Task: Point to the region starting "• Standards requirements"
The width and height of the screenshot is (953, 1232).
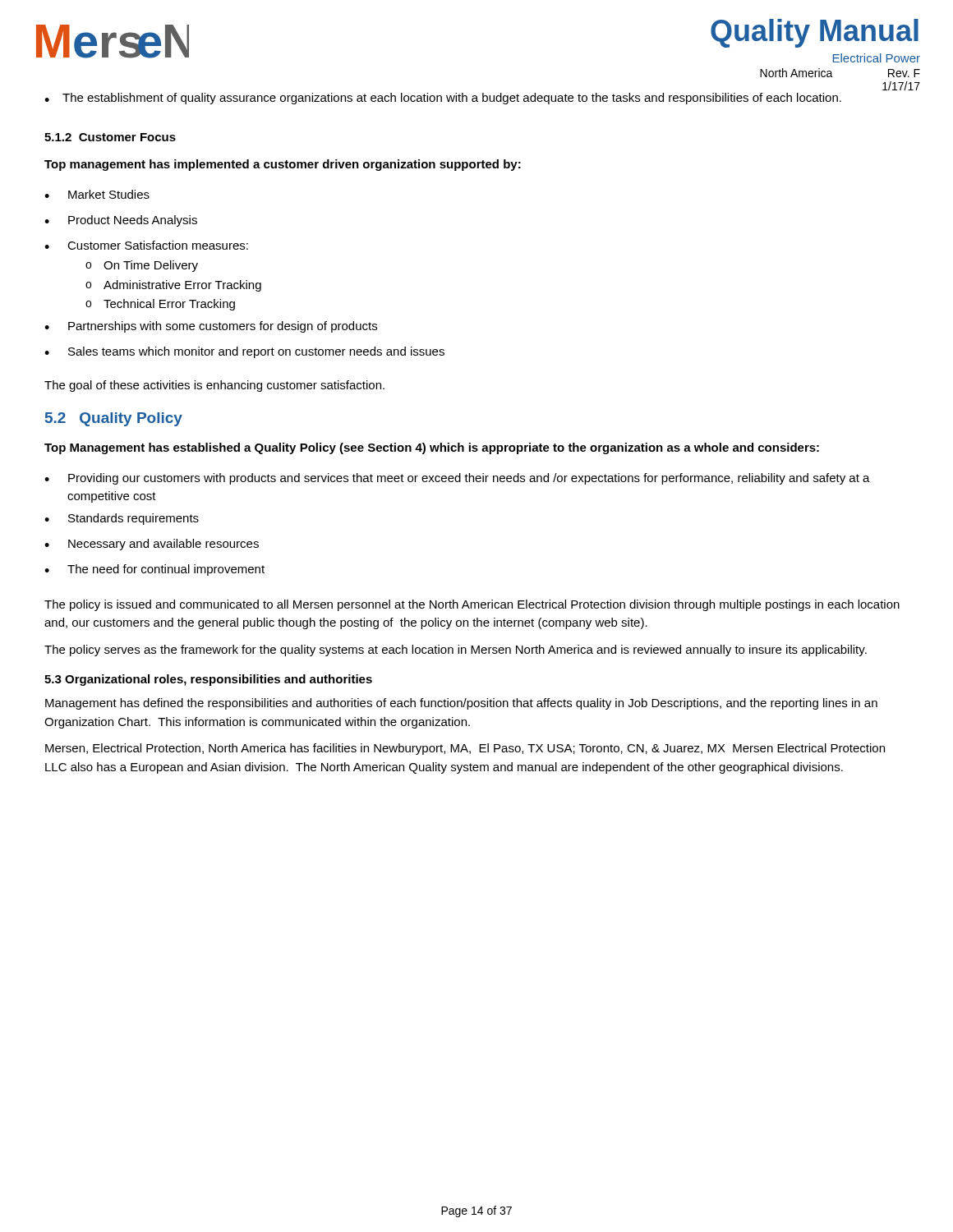Action: [x=122, y=520]
